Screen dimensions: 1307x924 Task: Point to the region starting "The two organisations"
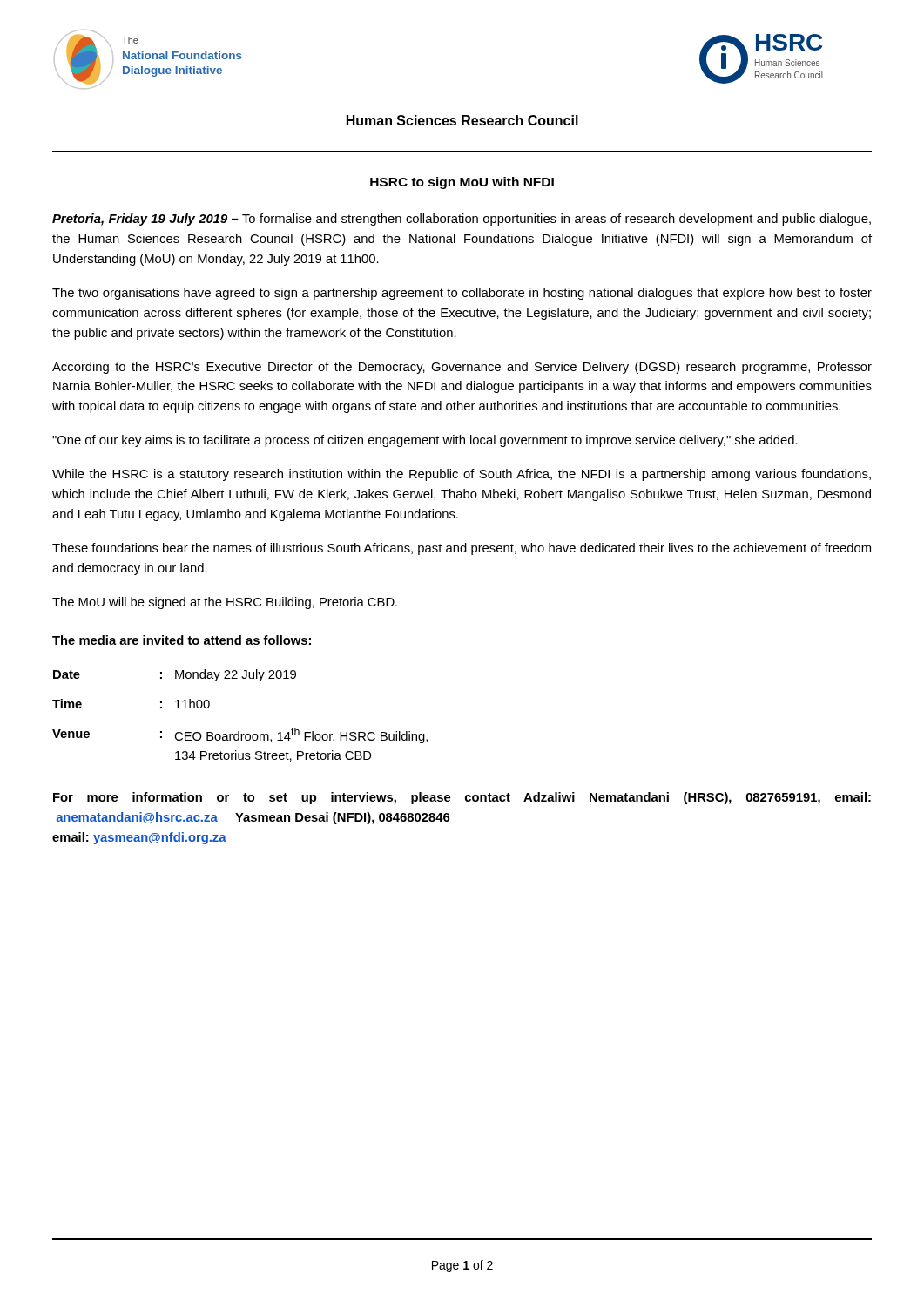(462, 313)
